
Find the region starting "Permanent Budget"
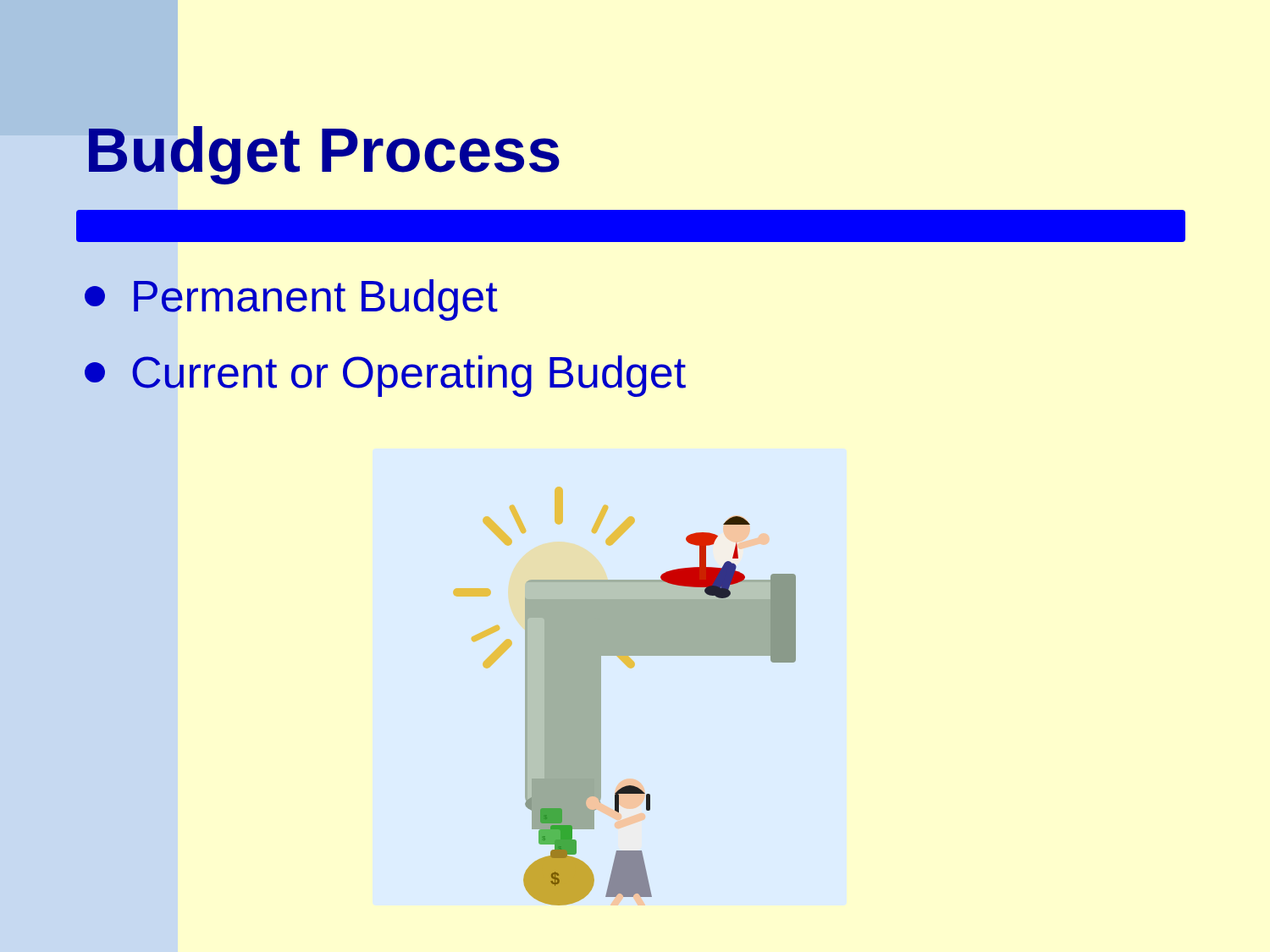coord(291,296)
